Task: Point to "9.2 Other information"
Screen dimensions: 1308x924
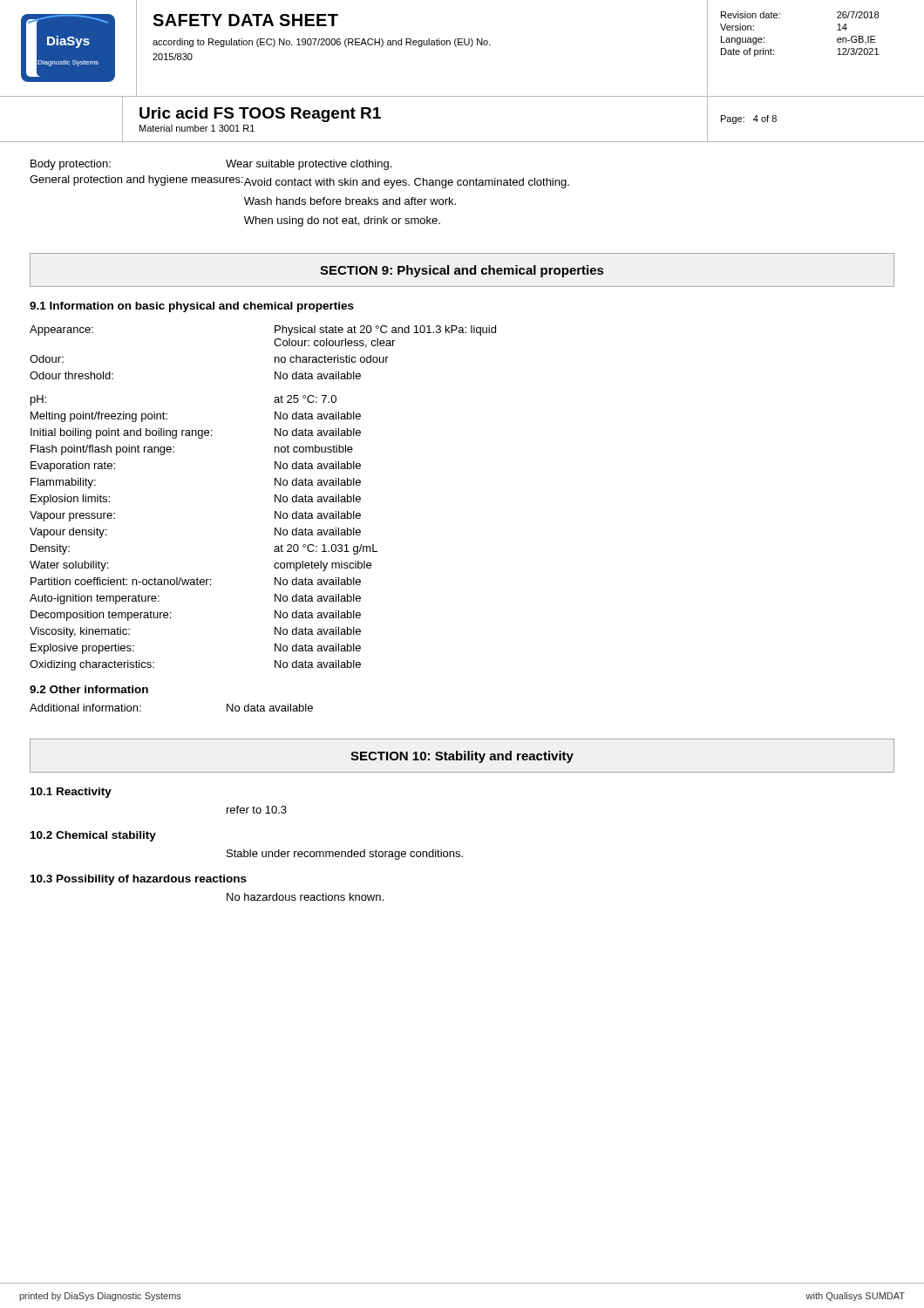Action: [x=89, y=690]
